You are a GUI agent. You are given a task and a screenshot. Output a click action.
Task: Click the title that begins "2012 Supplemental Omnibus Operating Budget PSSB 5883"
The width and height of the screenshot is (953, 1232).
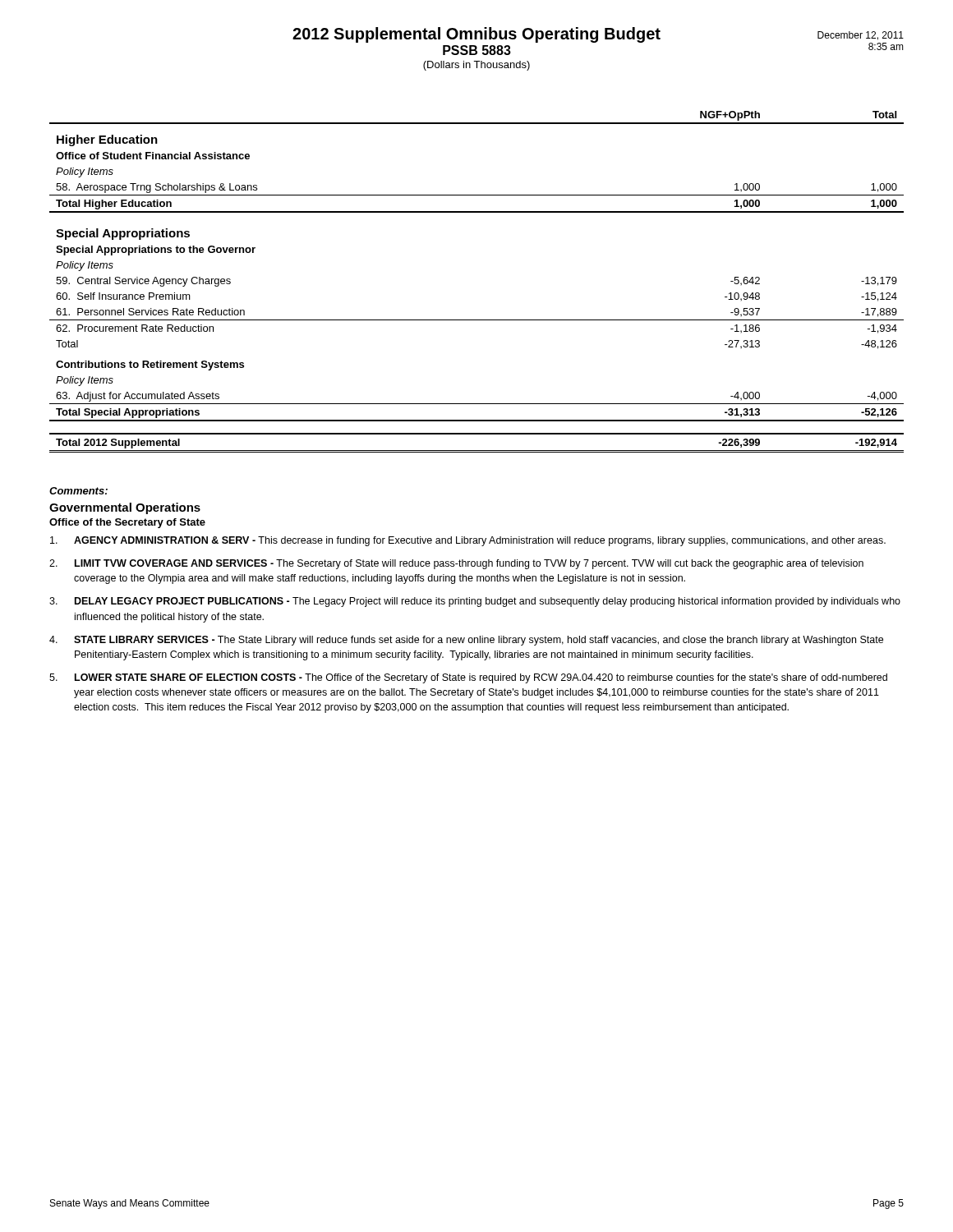[x=476, y=48]
